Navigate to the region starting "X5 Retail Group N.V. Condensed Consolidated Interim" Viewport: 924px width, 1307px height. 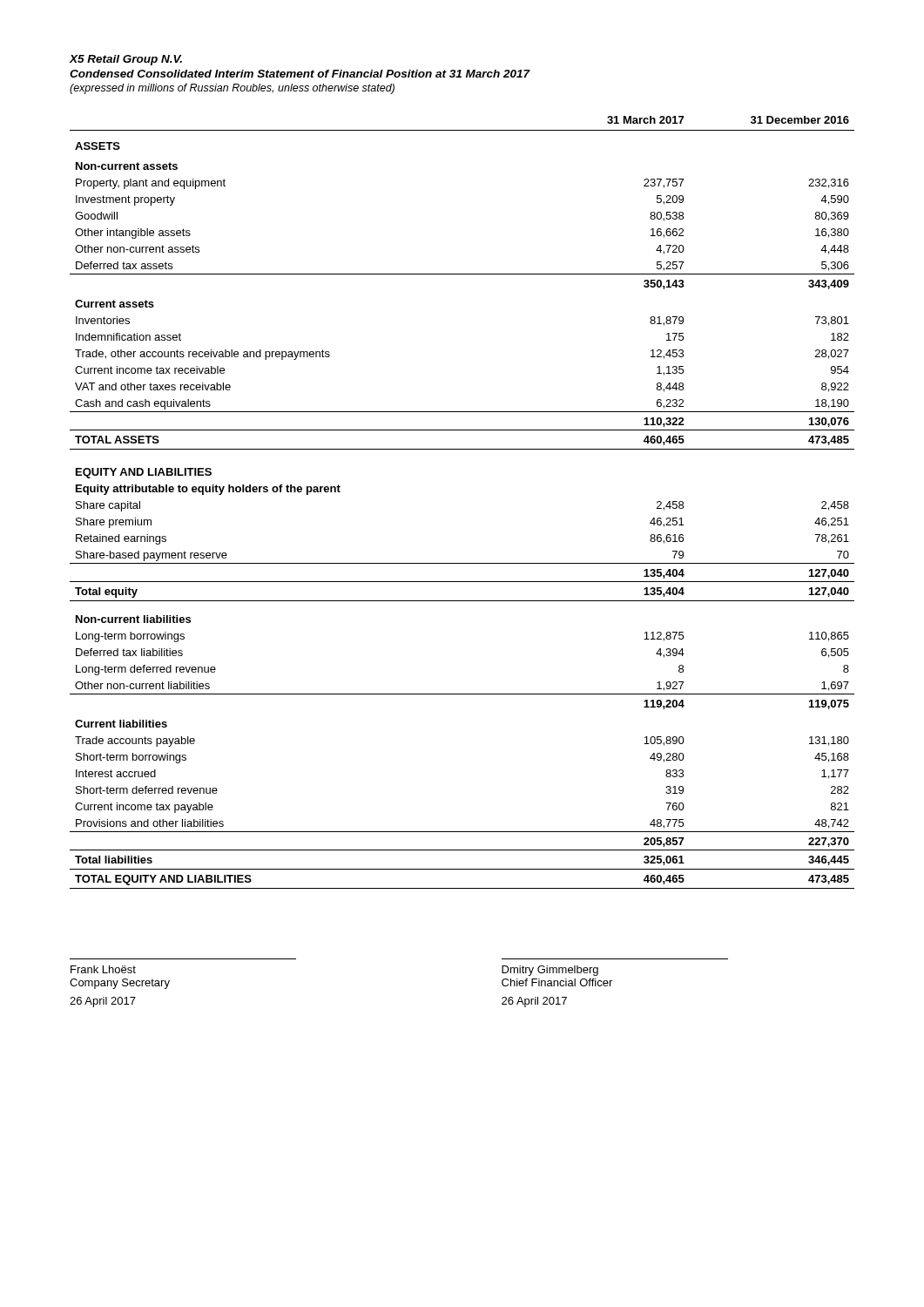coord(462,73)
